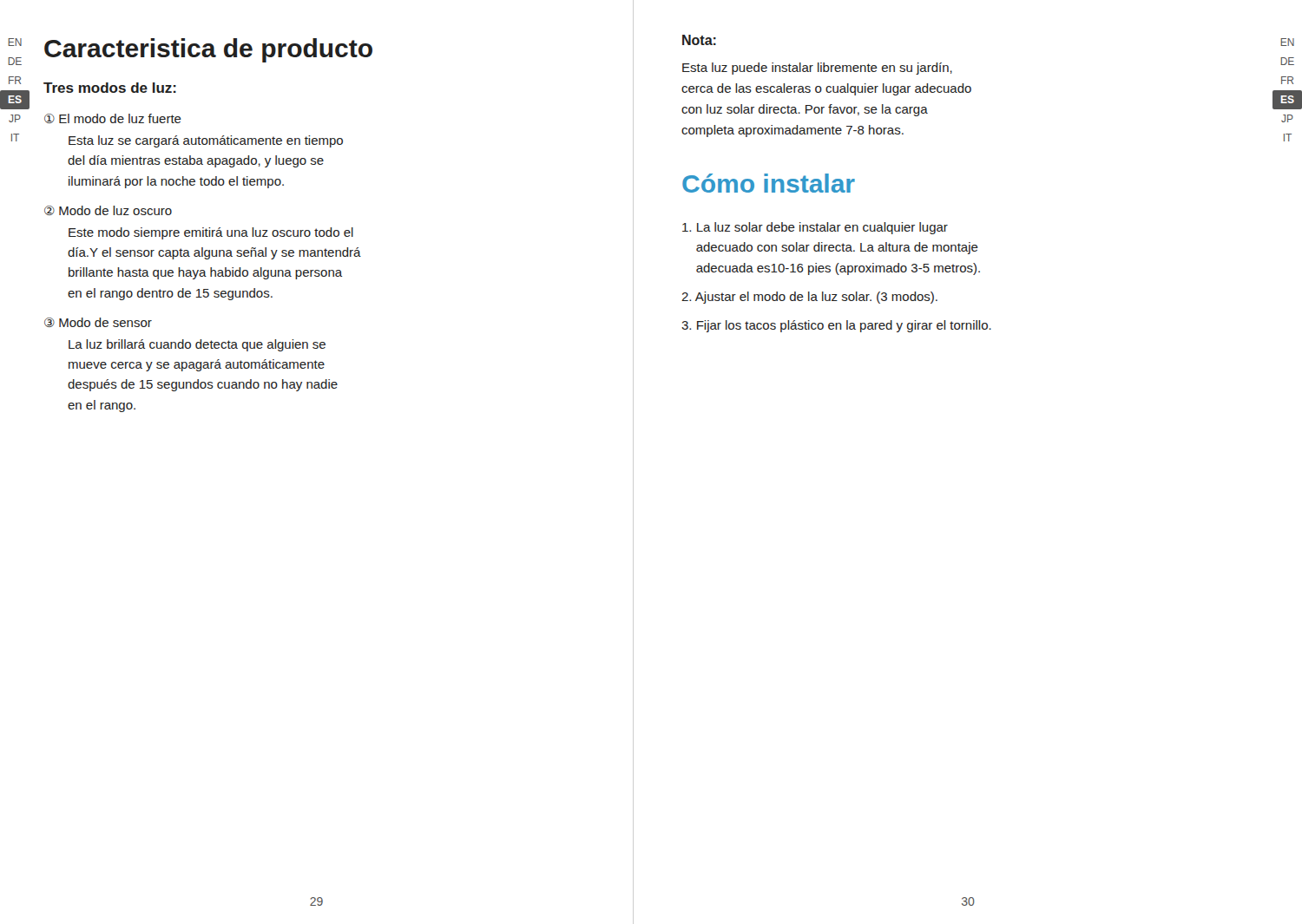The width and height of the screenshot is (1302, 924).
Task: Where is the passage that starts "③ Modo de sensor La luz"?
Action: point(326,365)
